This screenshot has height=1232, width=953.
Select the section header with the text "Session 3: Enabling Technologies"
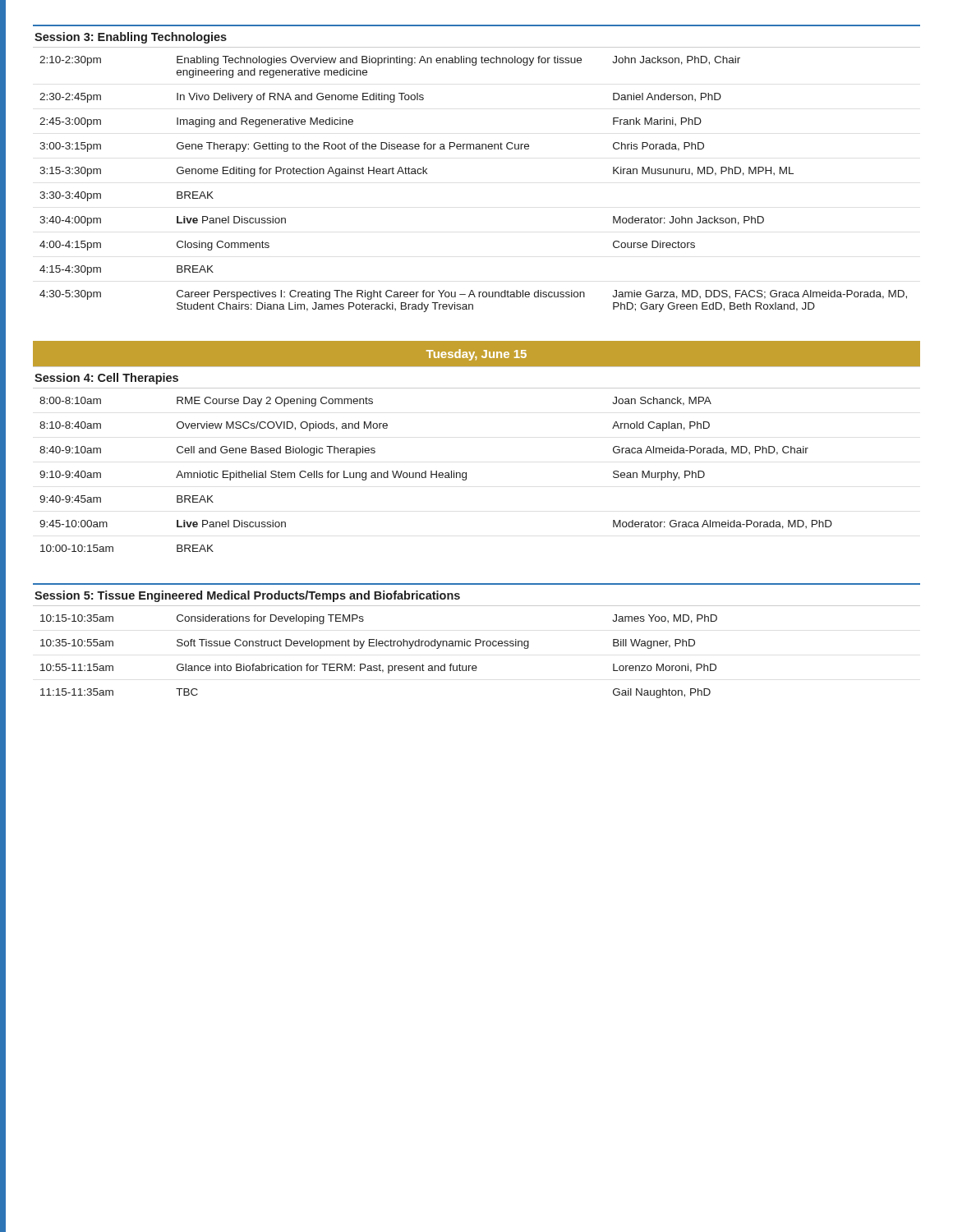[131, 37]
